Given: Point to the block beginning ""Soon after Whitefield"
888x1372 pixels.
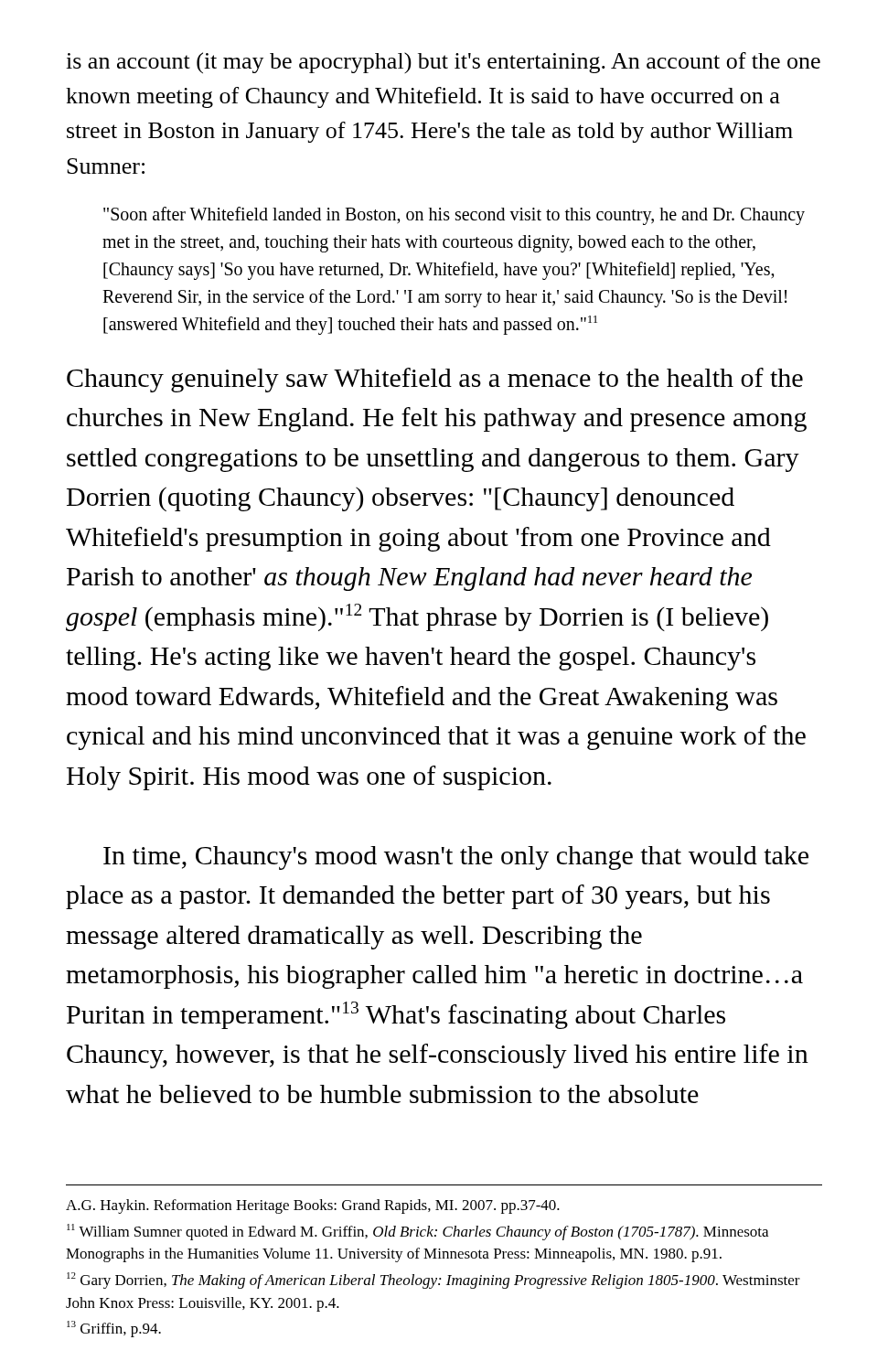Looking at the screenshot, I should [454, 269].
